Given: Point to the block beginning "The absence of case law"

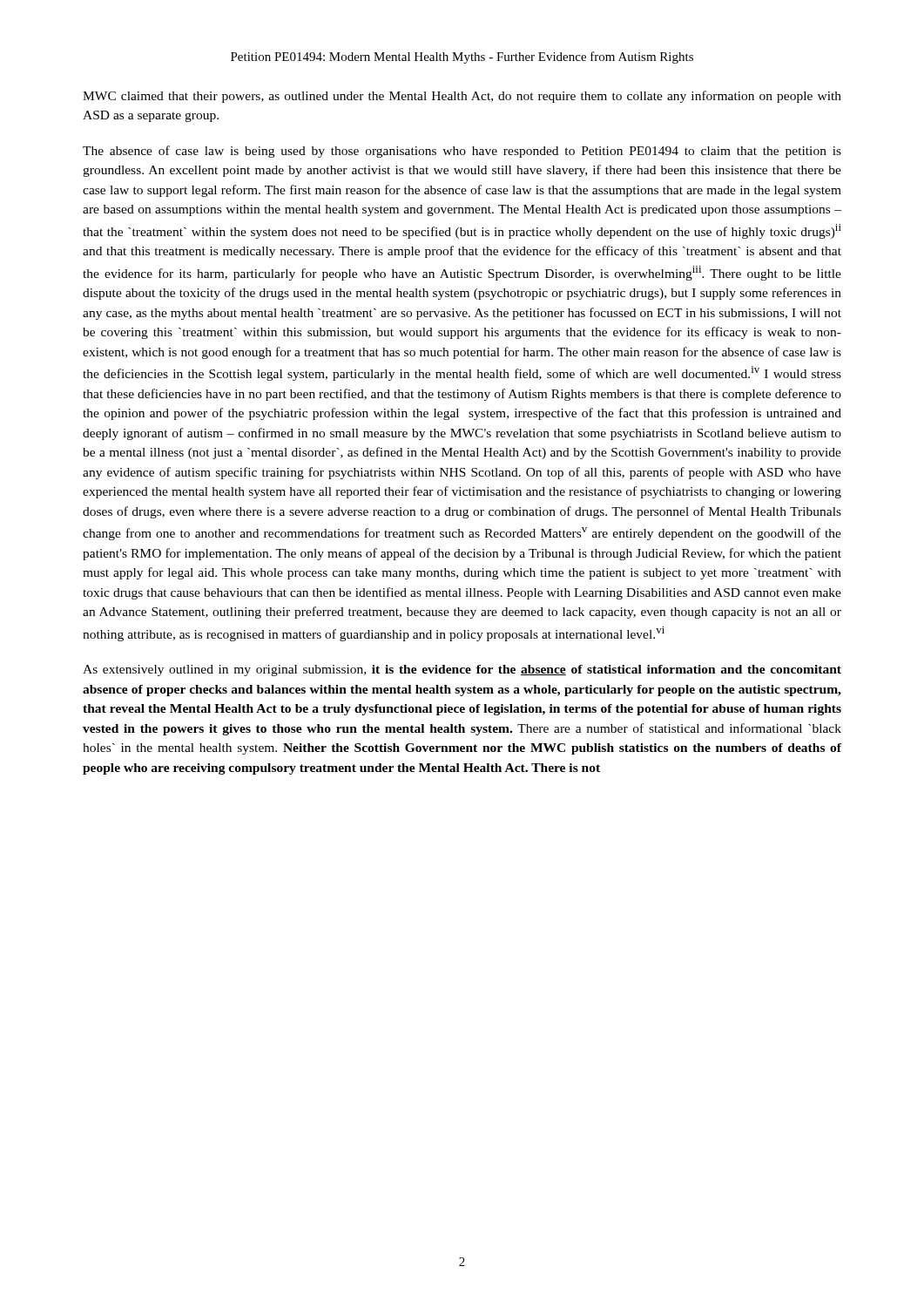Looking at the screenshot, I should (x=462, y=392).
